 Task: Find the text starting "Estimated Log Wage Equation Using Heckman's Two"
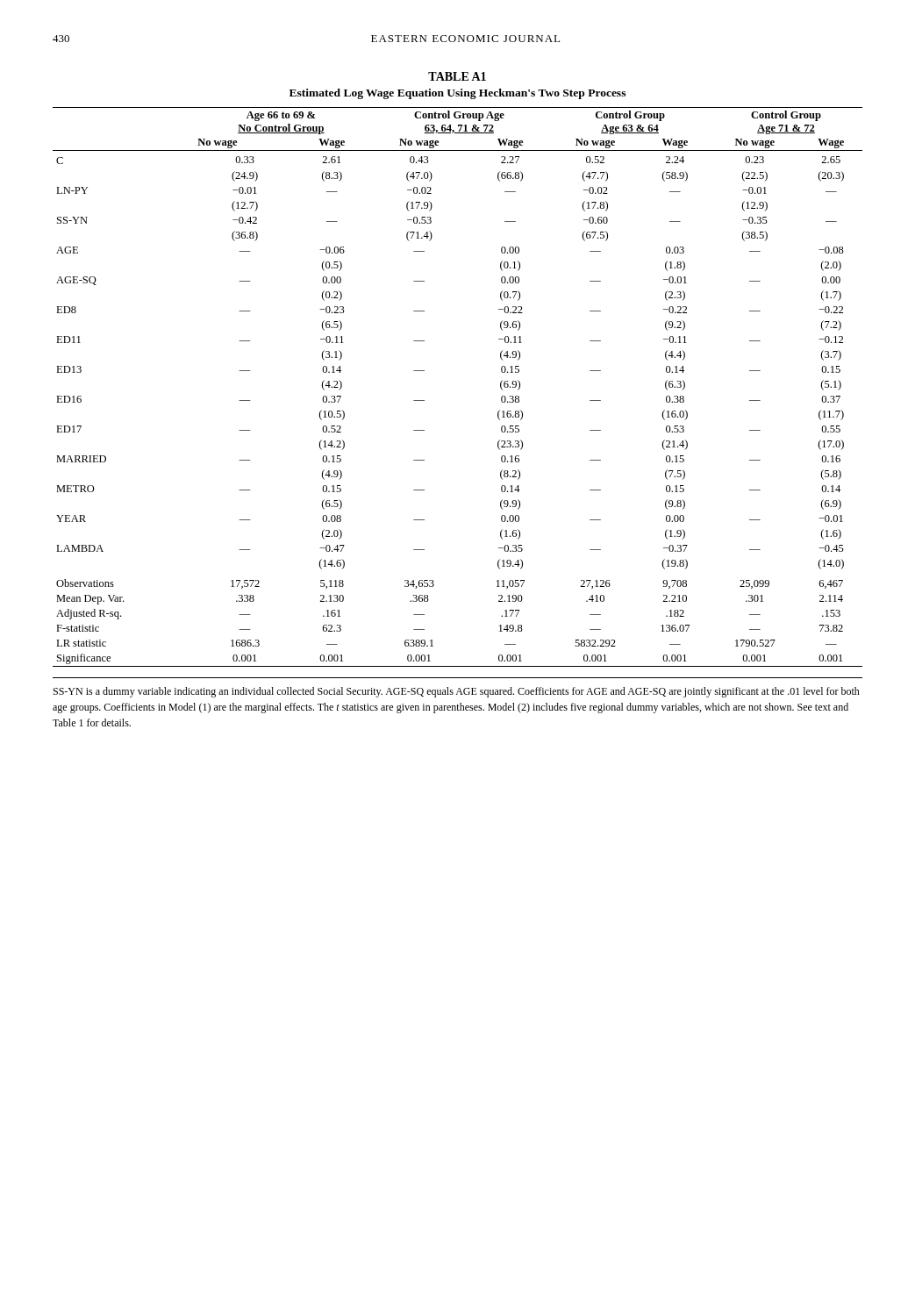click(458, 93)
